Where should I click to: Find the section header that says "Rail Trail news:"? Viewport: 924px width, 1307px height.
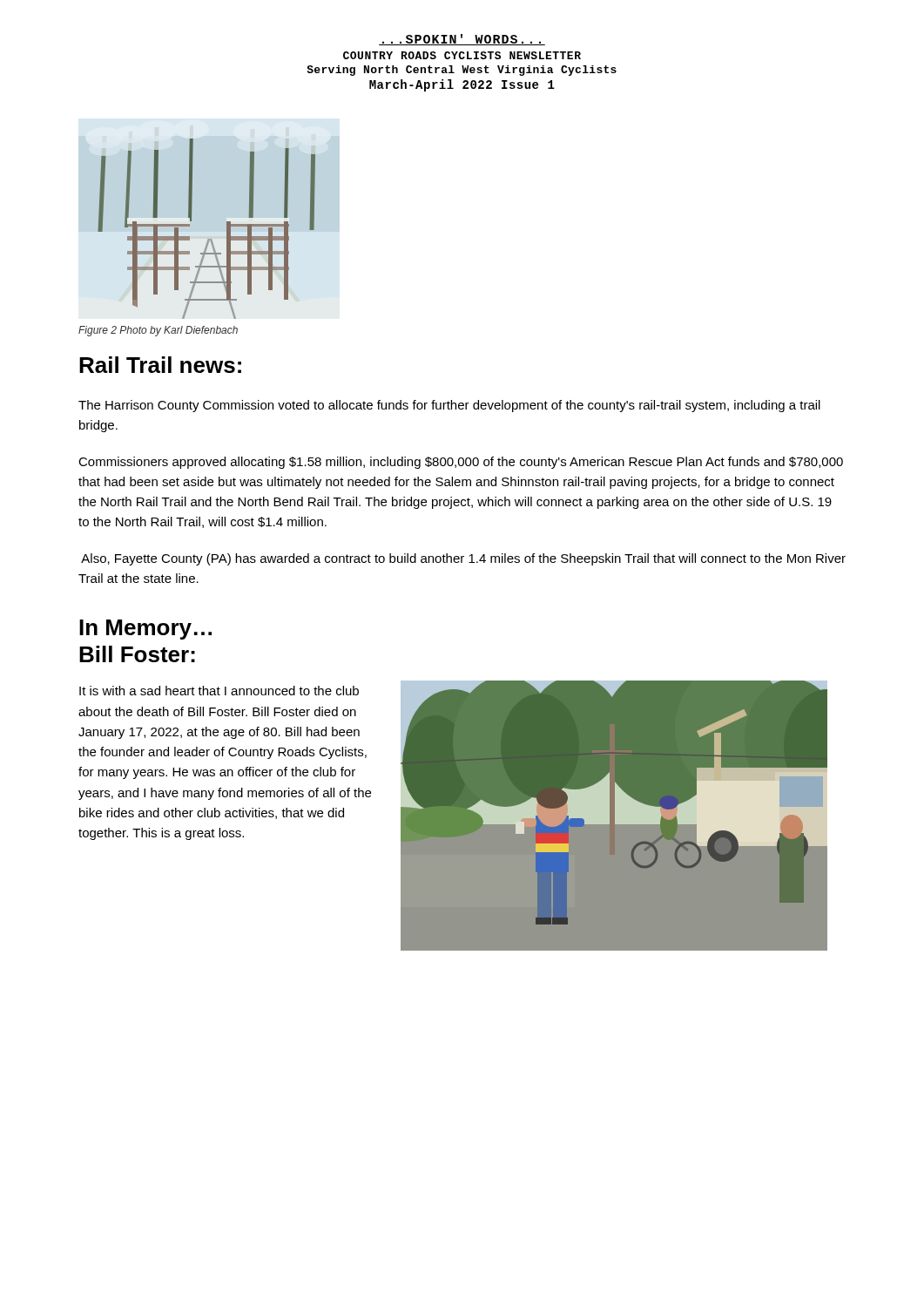click(161, 365)
